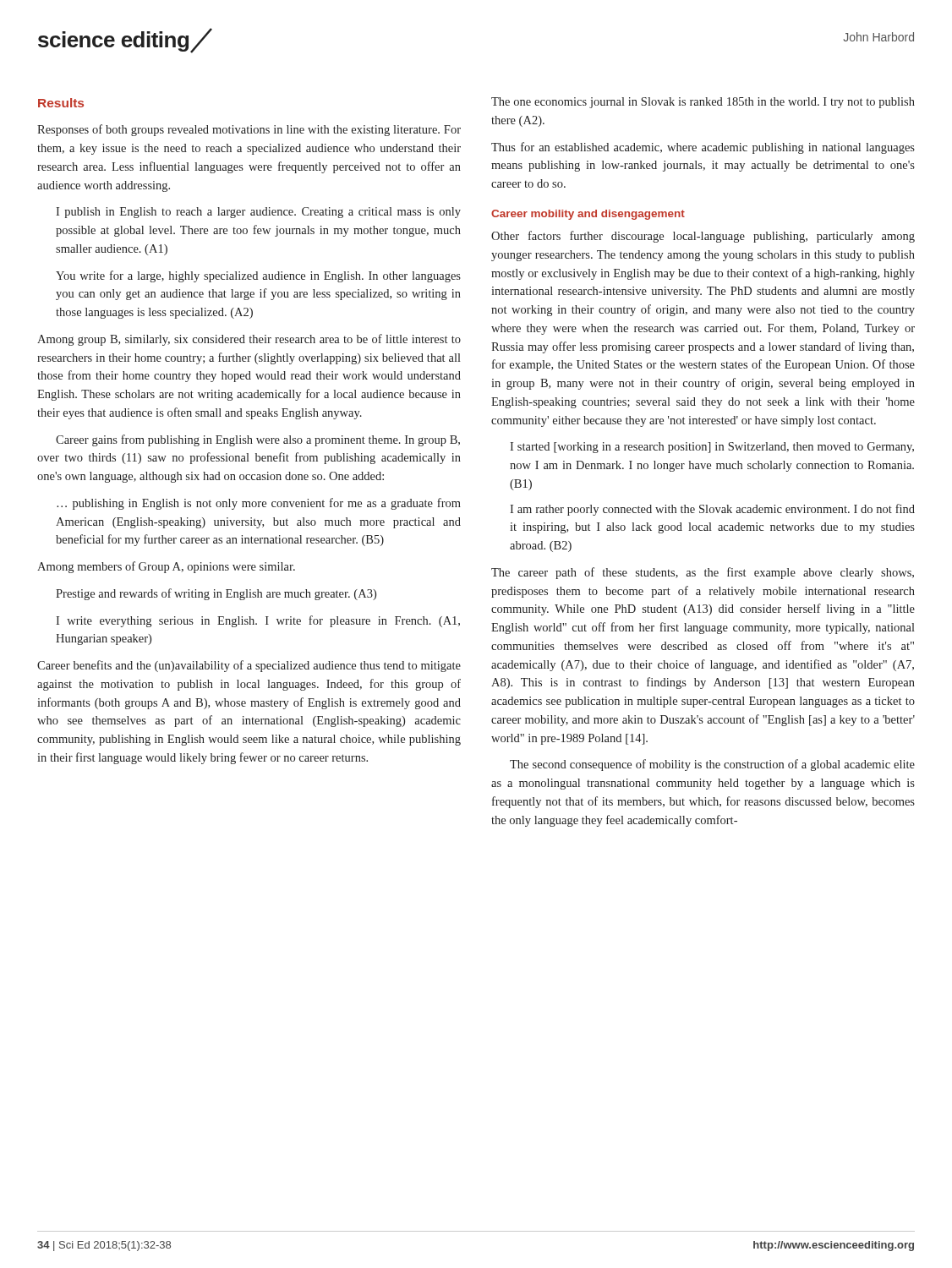Find the text block starting "Among members of Group A, opinions were similar."
Viewport: 952px width, 1268px height.
click(x=249, y=567)
